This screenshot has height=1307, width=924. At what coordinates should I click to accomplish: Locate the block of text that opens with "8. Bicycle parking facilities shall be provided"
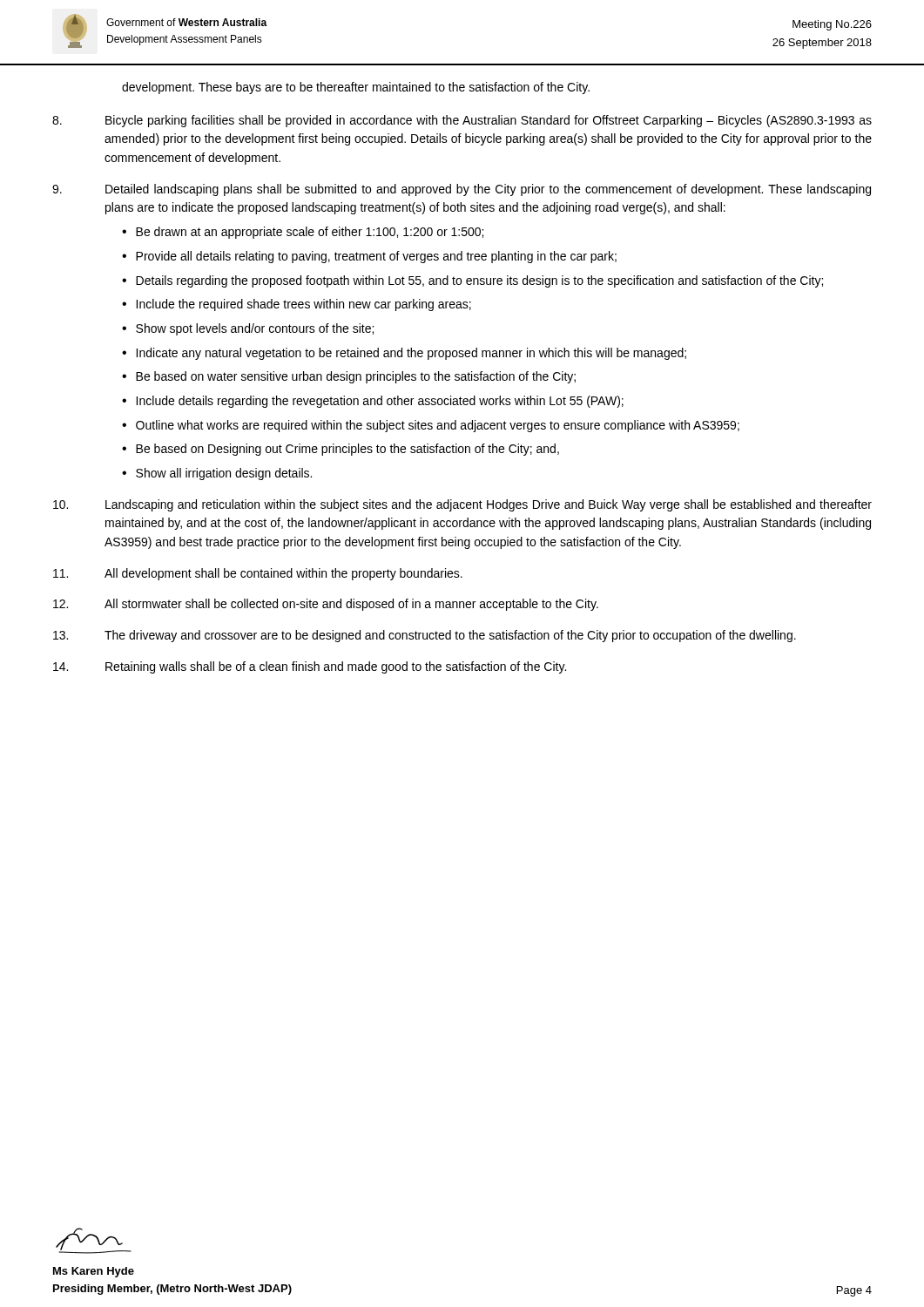coord(462,140)
